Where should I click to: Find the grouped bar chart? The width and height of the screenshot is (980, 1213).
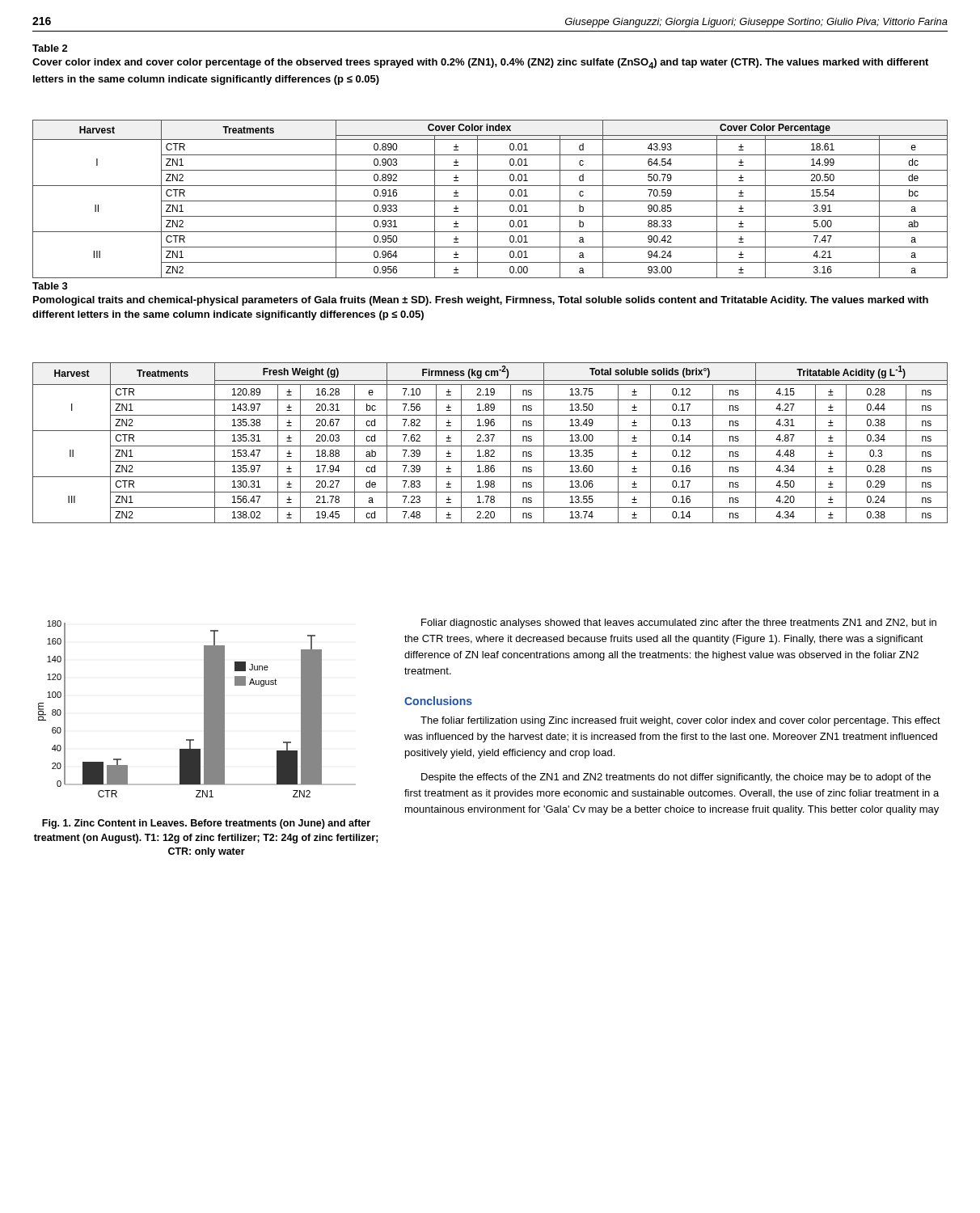pos(206,712)
